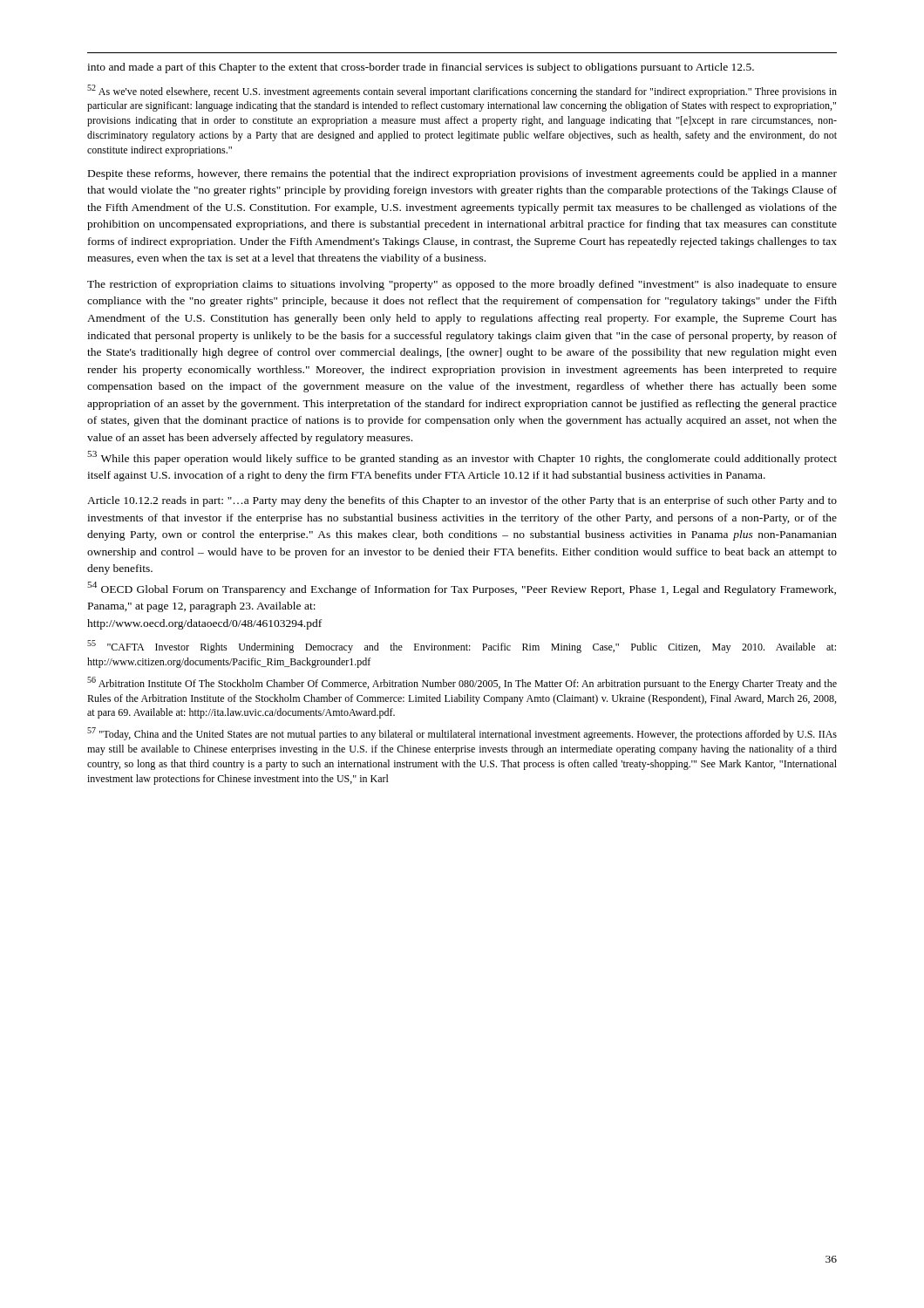Locate the block of text that opens with "The restriction of expropriation claims"

[x=462, y=379]
